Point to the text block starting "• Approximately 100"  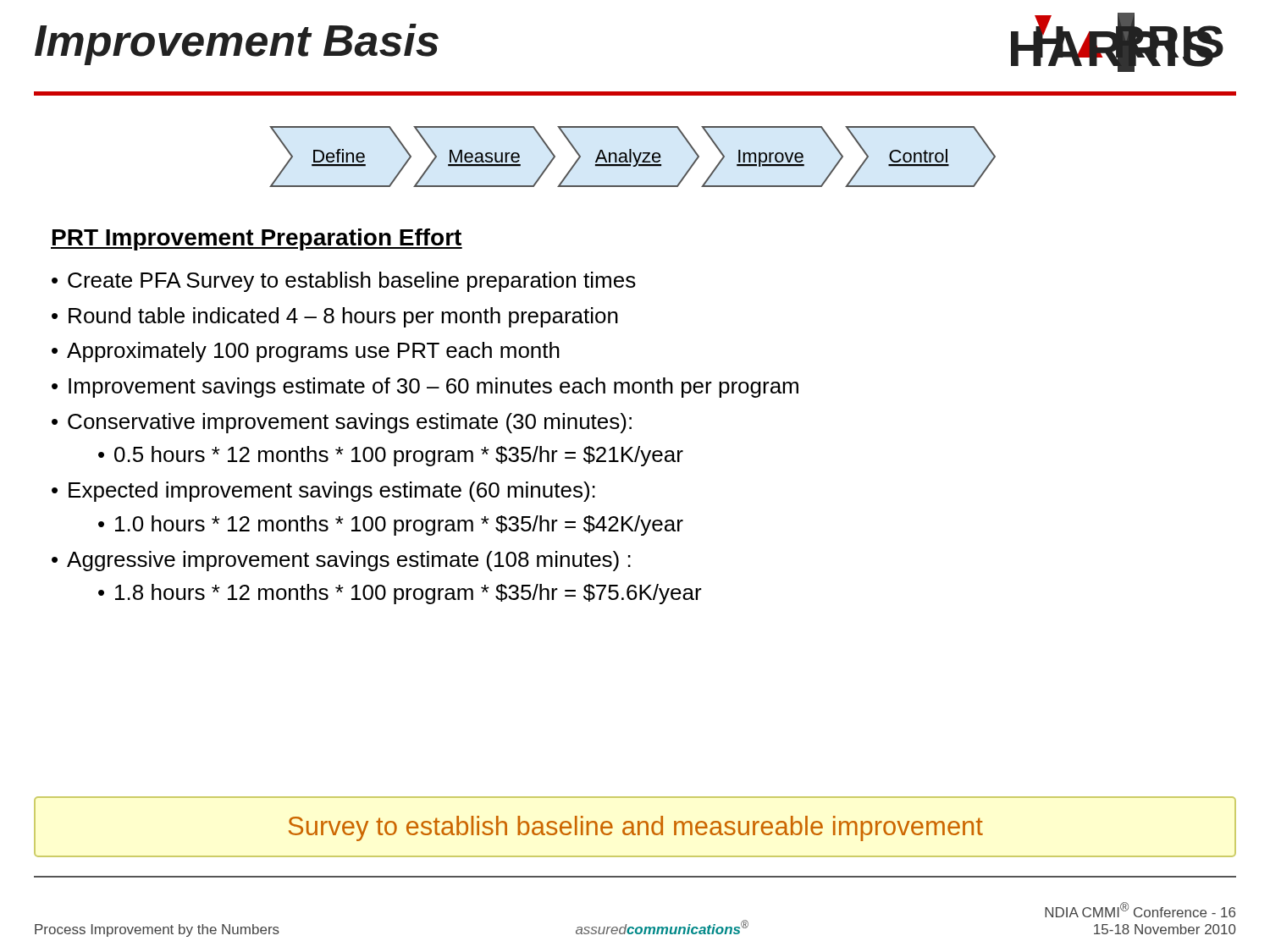click(306, 351)
